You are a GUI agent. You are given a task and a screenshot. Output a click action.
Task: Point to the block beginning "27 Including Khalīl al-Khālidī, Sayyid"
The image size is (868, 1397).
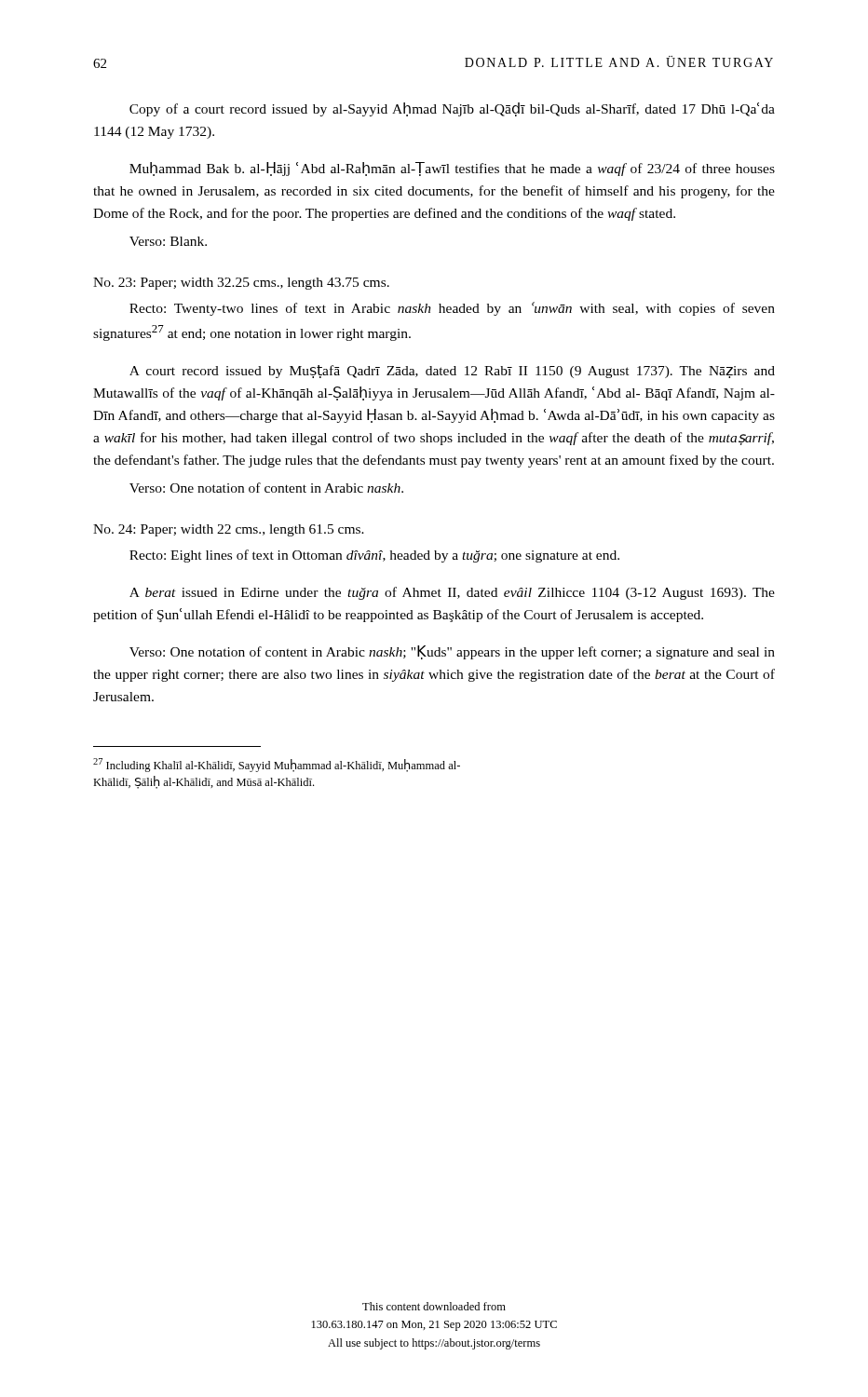pos(434,772)
